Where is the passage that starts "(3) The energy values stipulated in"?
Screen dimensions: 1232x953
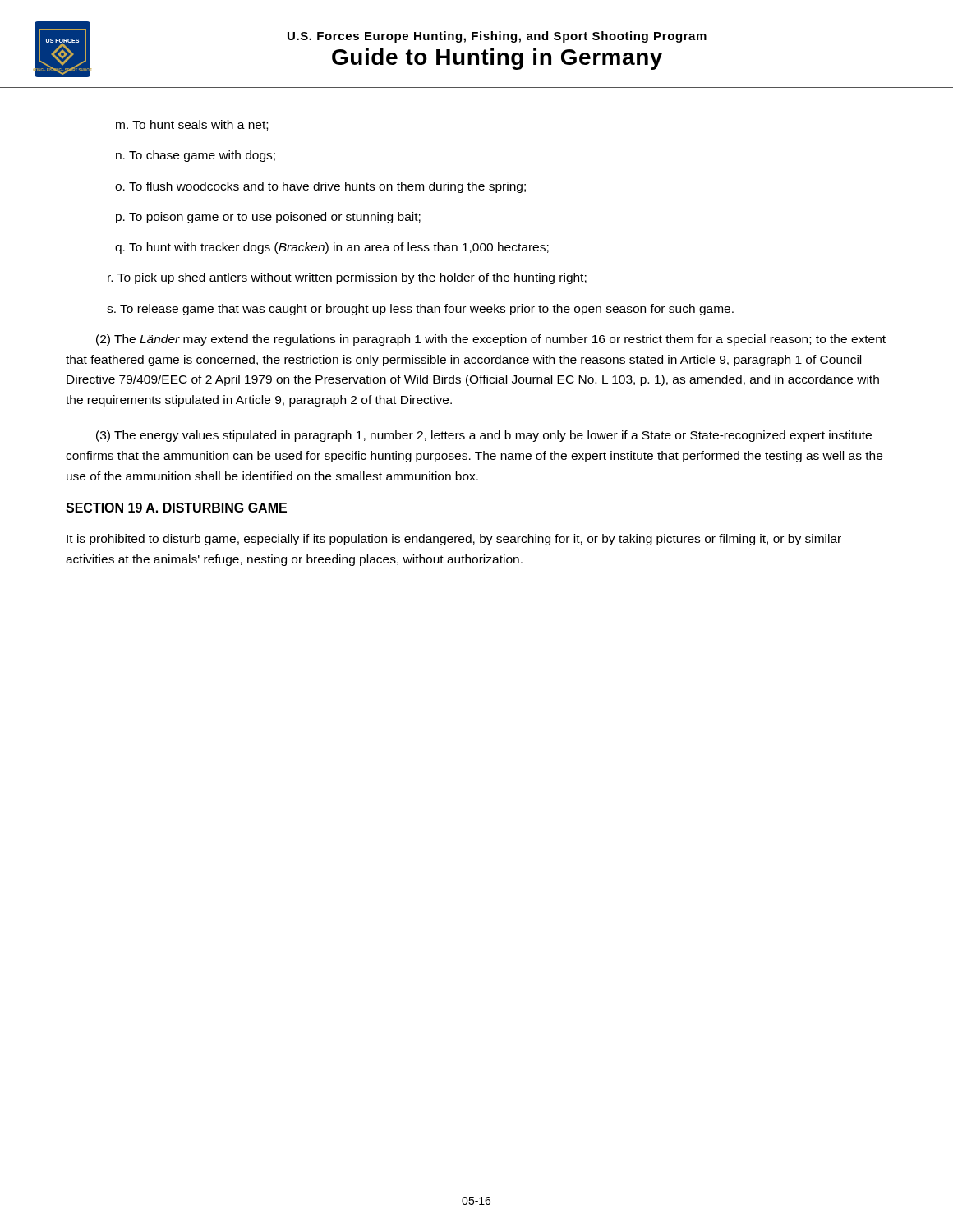[474, 455]
